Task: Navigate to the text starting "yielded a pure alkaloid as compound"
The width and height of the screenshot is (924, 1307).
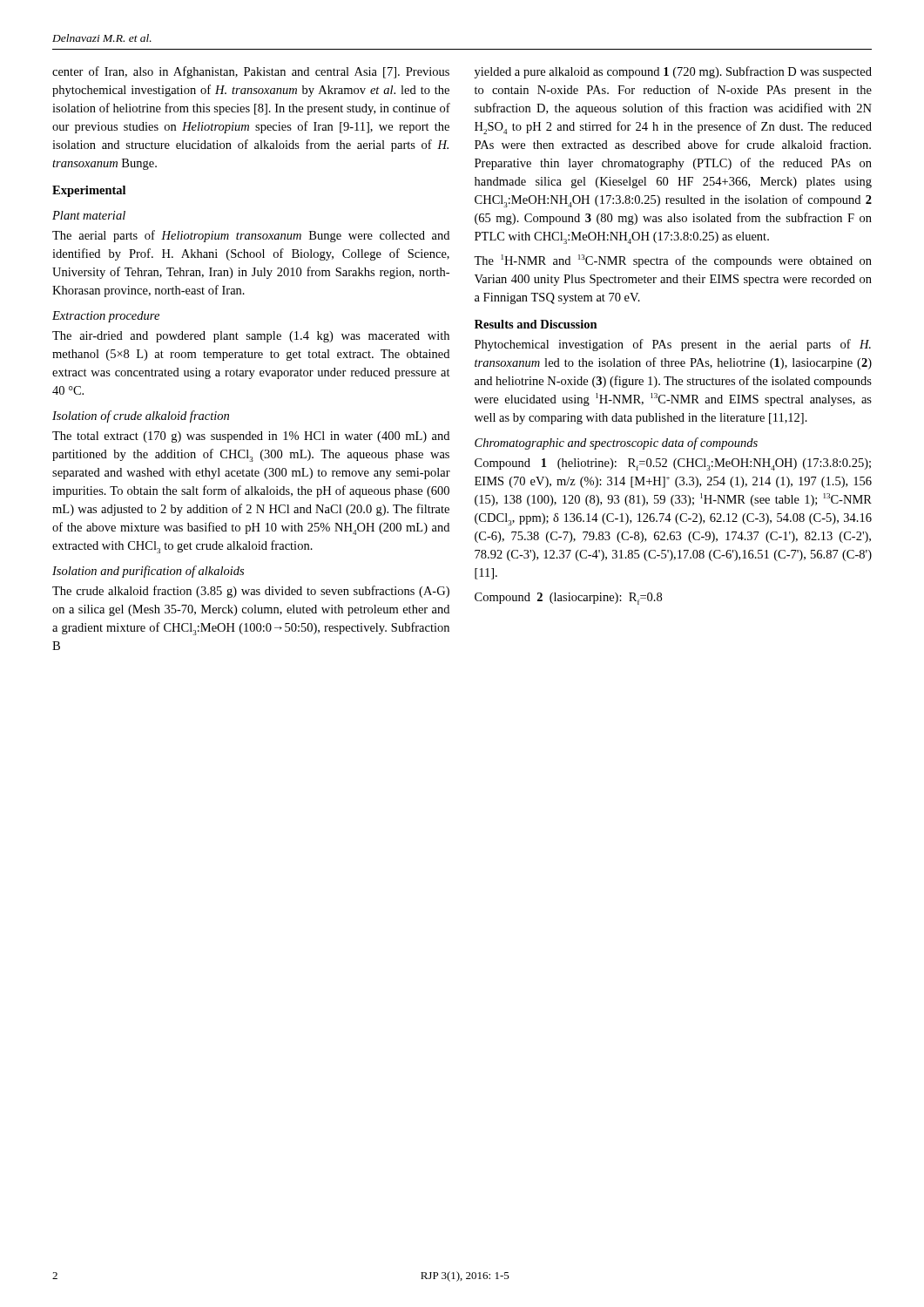Action: point(673,185)
